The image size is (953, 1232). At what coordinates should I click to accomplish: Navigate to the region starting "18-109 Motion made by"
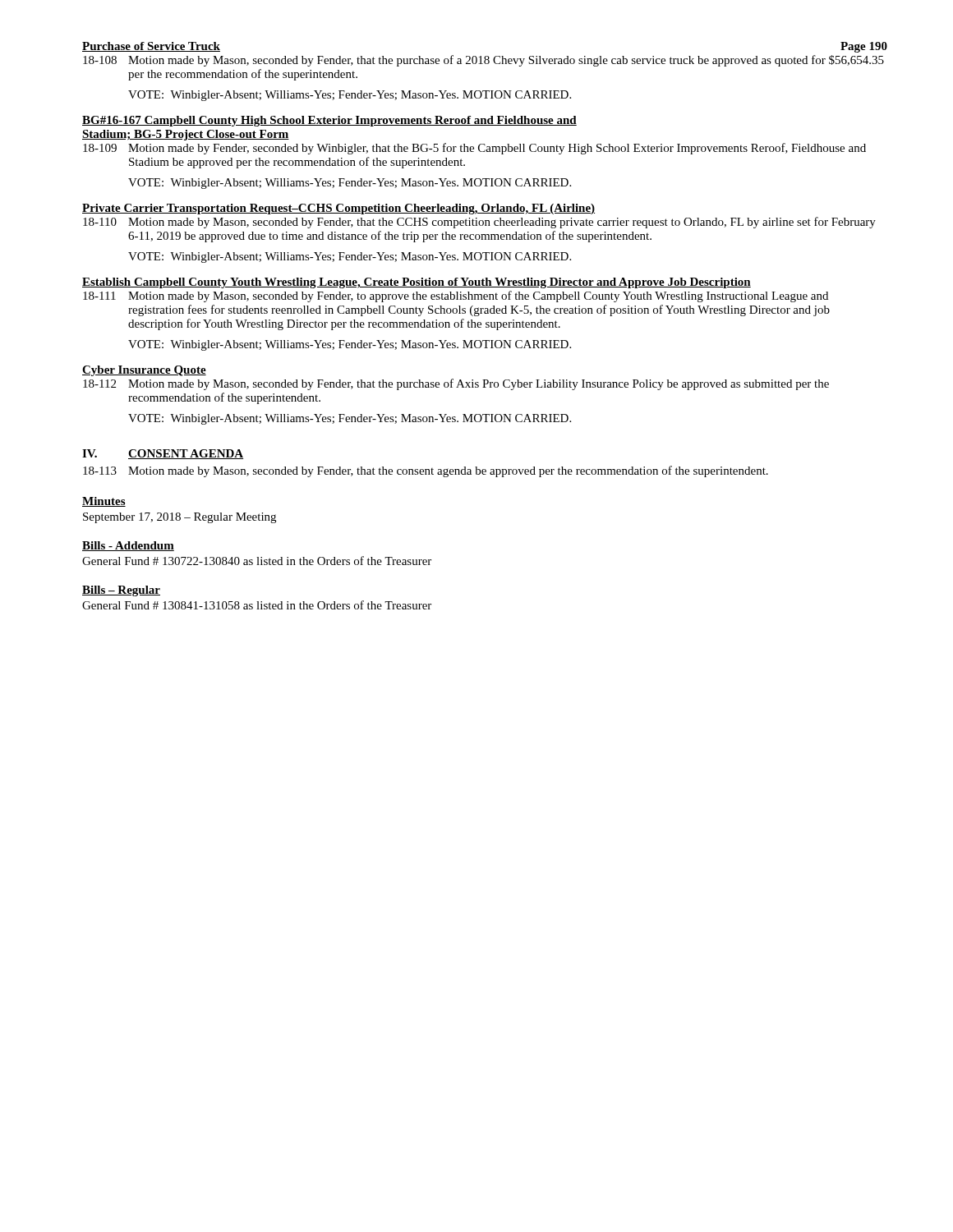click(485, 155)
